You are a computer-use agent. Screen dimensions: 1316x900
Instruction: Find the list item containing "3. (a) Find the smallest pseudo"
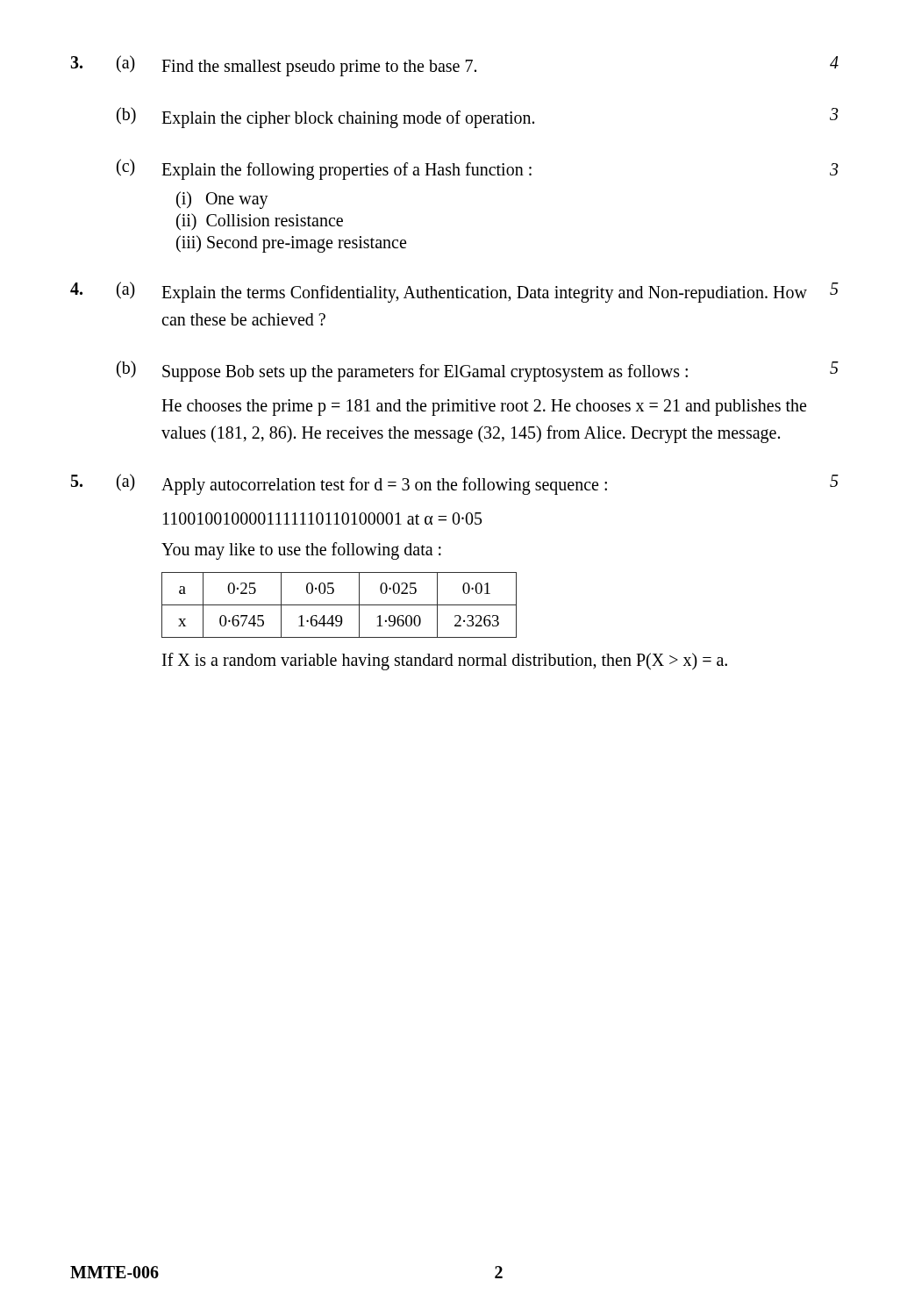454,66
